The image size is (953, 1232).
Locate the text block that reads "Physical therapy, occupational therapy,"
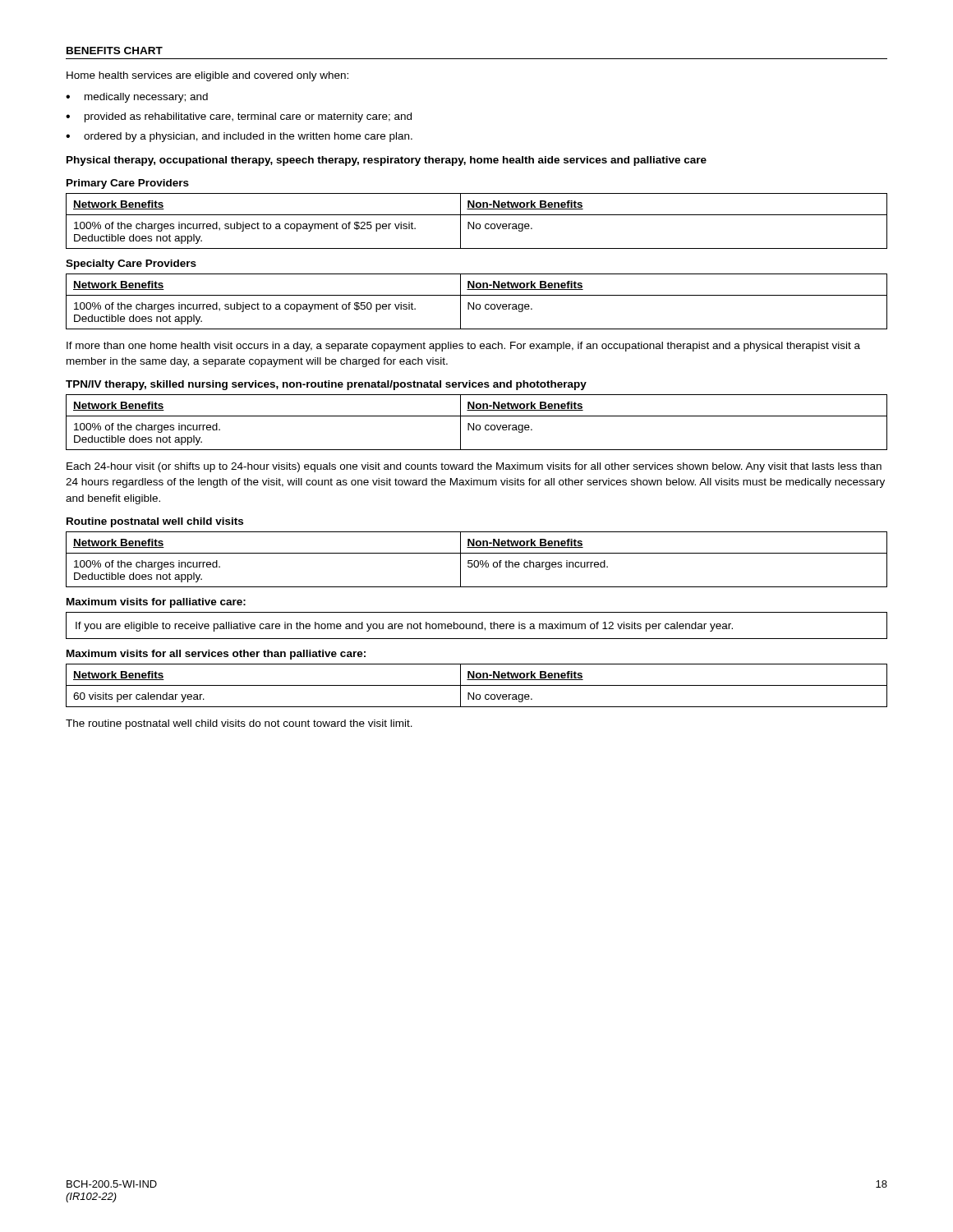386,160
